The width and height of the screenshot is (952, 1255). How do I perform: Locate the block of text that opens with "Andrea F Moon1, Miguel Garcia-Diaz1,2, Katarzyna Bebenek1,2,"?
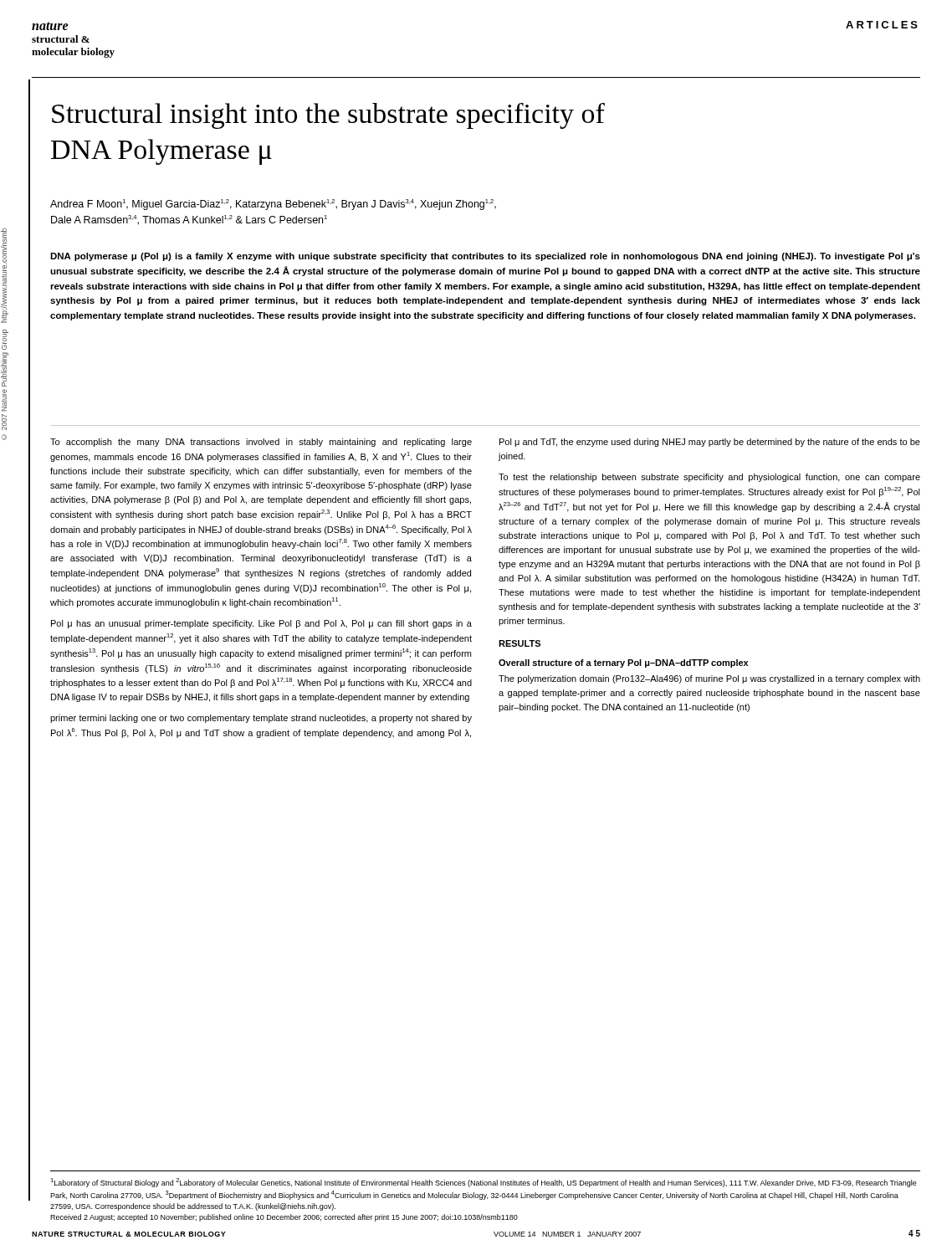273,212
